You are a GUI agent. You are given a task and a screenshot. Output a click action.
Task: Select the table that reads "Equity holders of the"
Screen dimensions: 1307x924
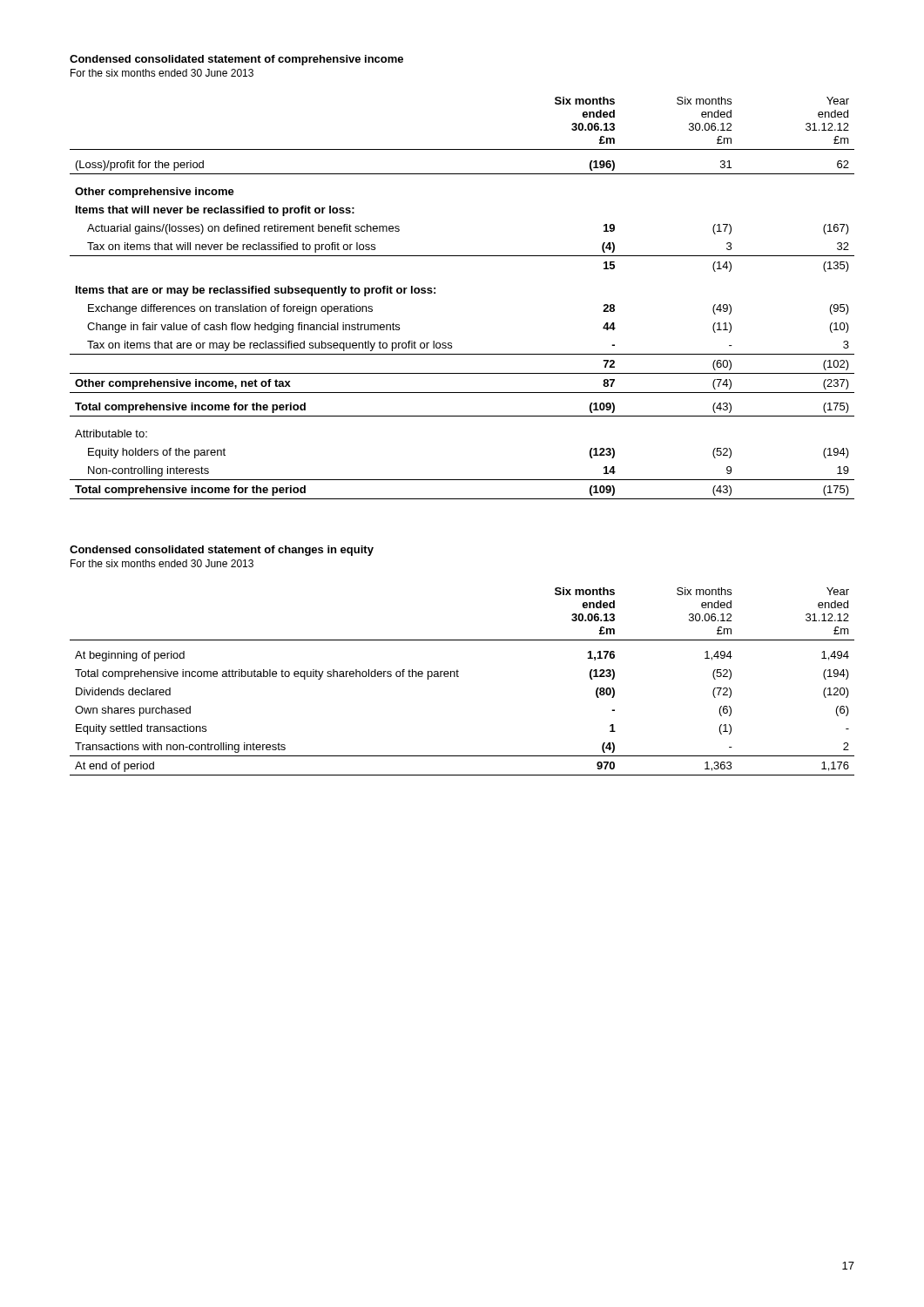[x=462, y=295]
